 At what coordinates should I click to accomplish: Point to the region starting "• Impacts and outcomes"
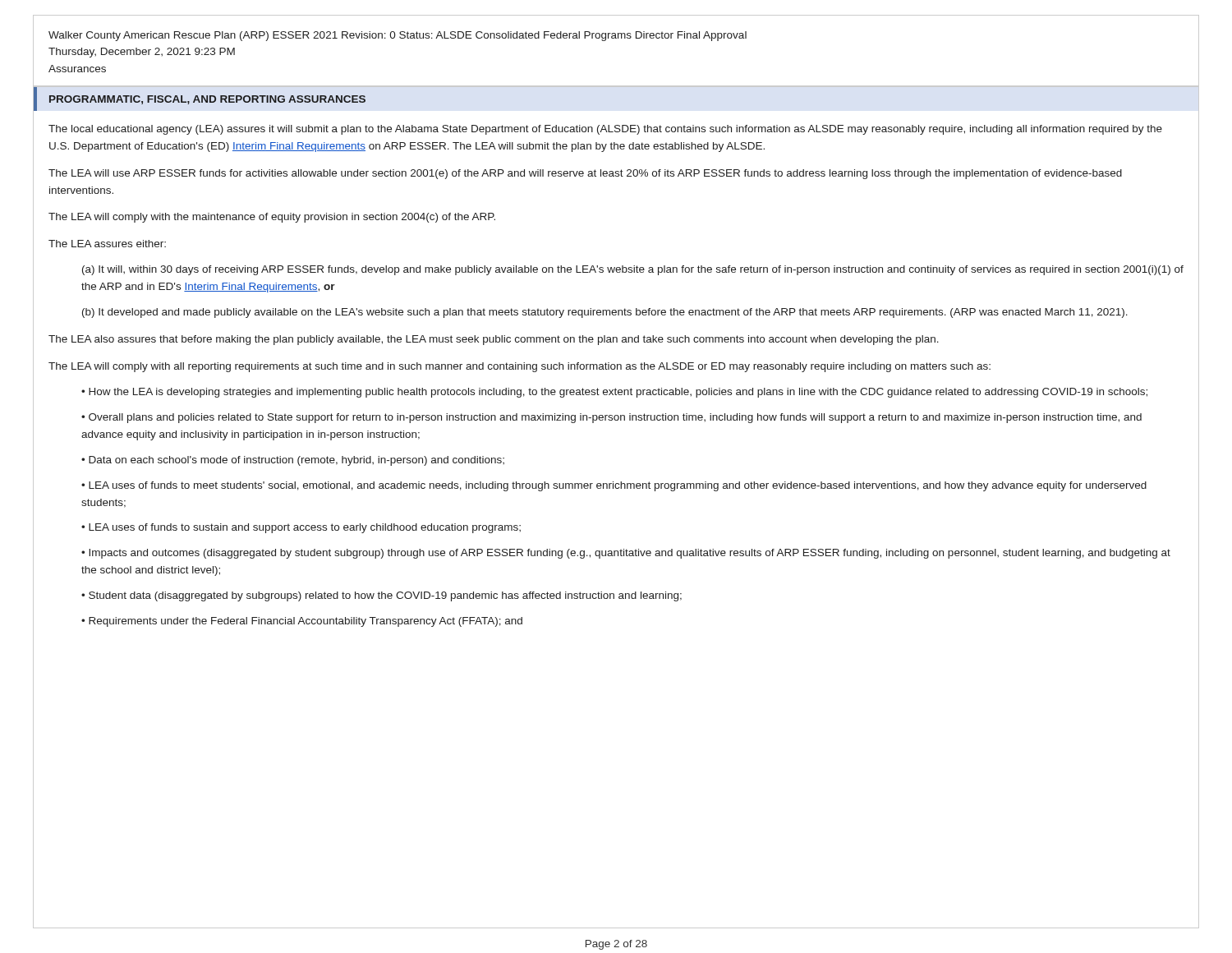[x=626, y=561]
